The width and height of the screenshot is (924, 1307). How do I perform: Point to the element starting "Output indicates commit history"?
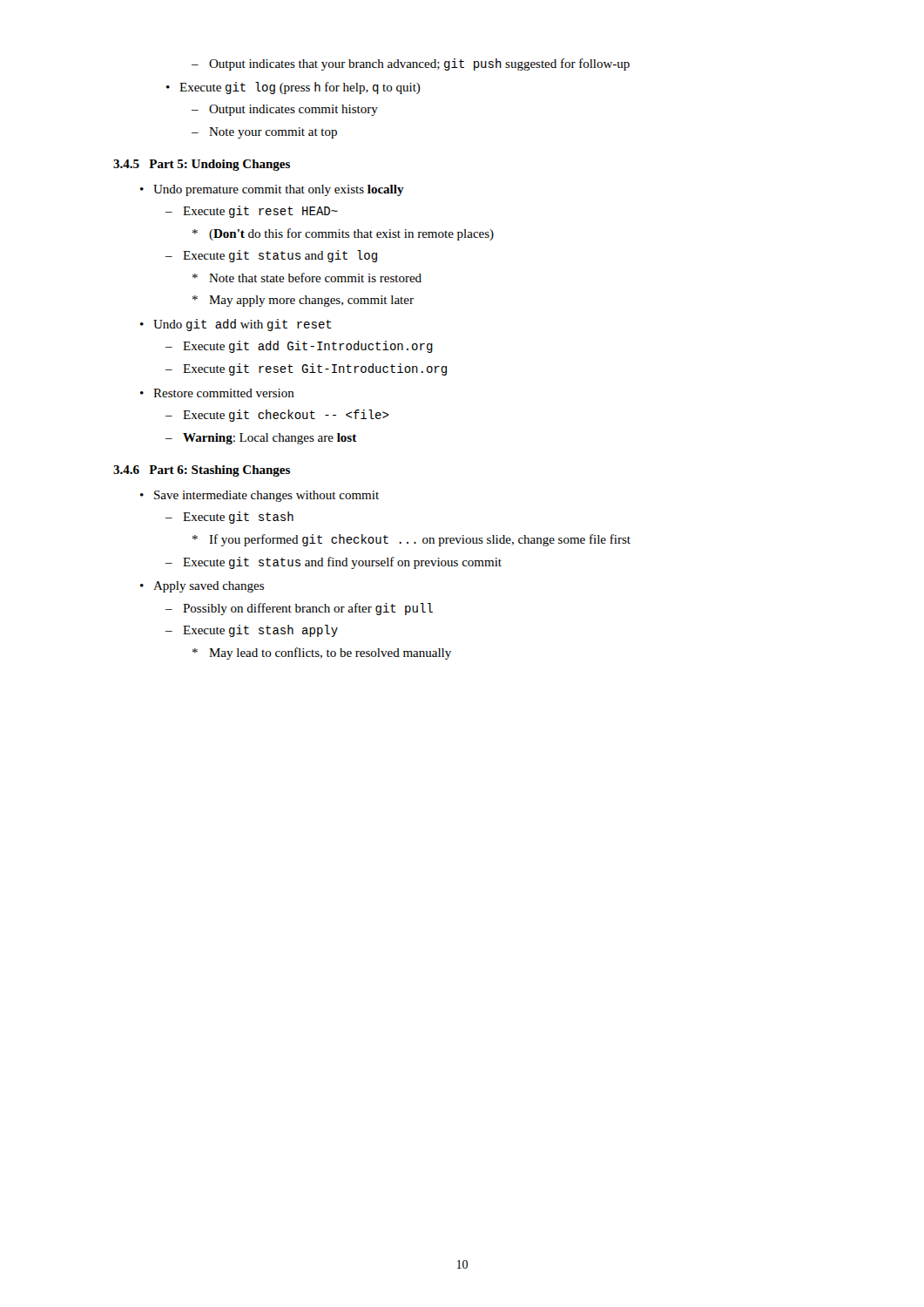(285, 110)
